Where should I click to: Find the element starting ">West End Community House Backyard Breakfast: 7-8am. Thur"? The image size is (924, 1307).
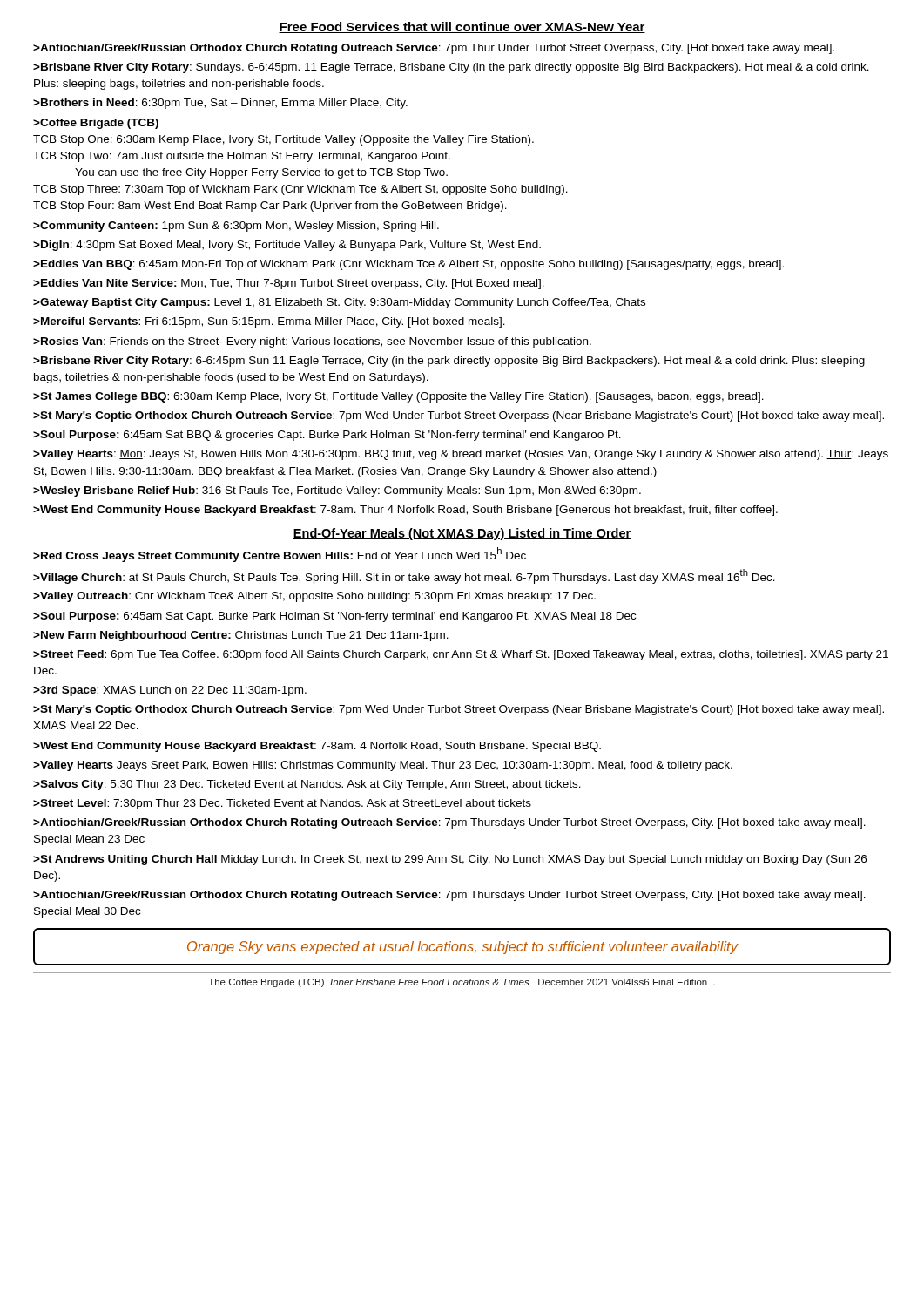(406, 509)
